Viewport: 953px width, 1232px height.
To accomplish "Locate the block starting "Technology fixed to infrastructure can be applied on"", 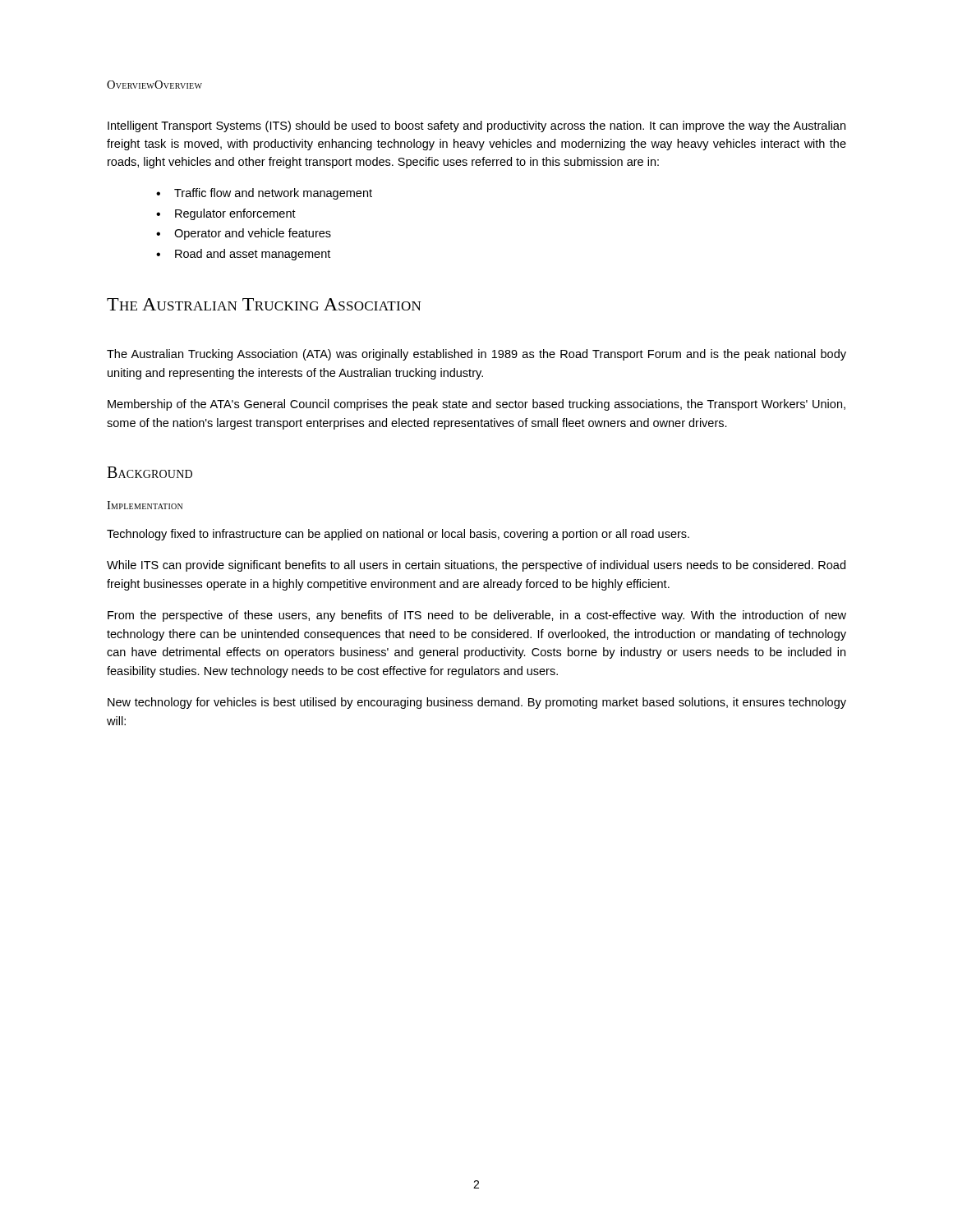I will [x=476, y=534].
